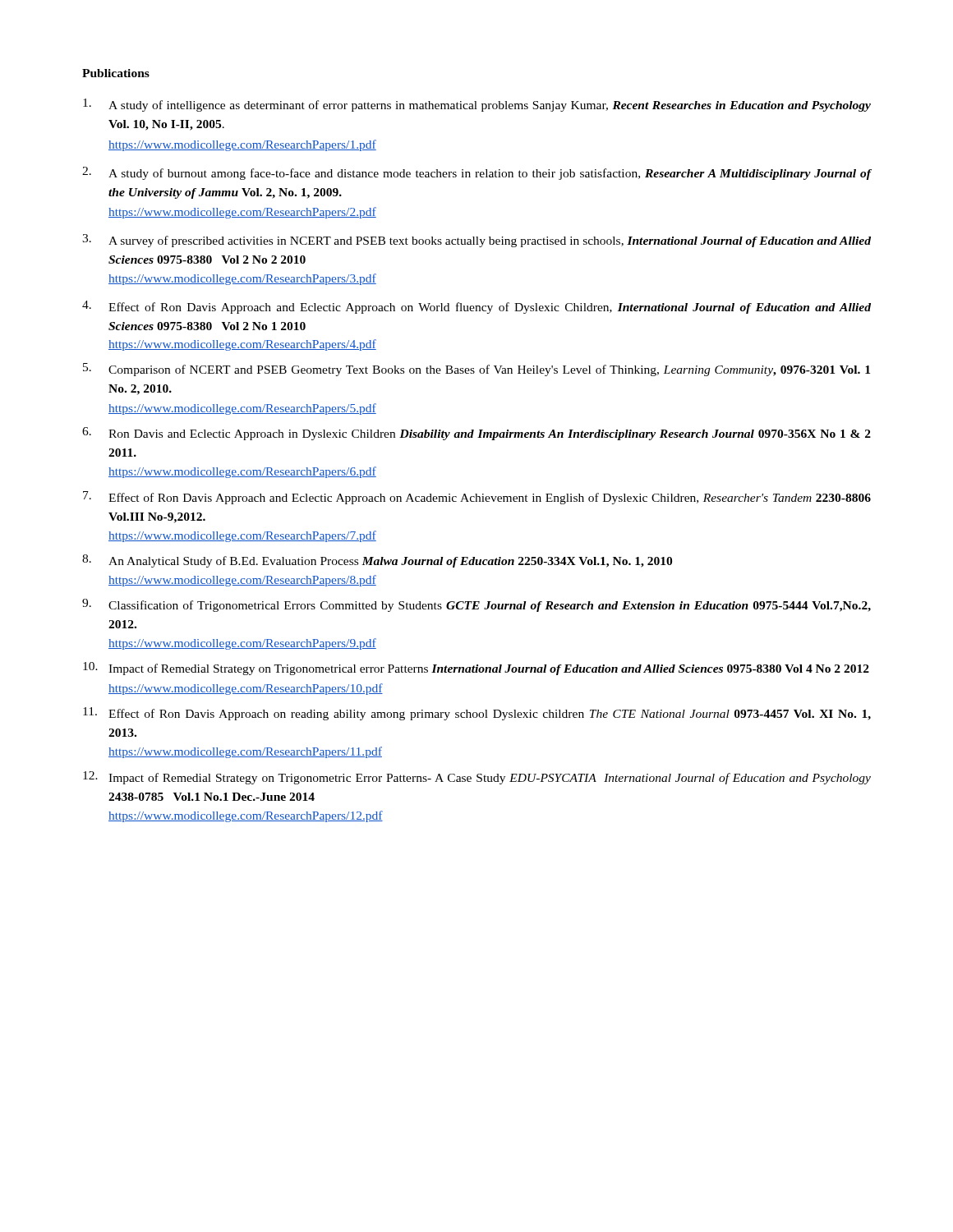Locate the block starting "8. An Analytical Study of B.Ed. Evaluation Process"

coord(476,561)
